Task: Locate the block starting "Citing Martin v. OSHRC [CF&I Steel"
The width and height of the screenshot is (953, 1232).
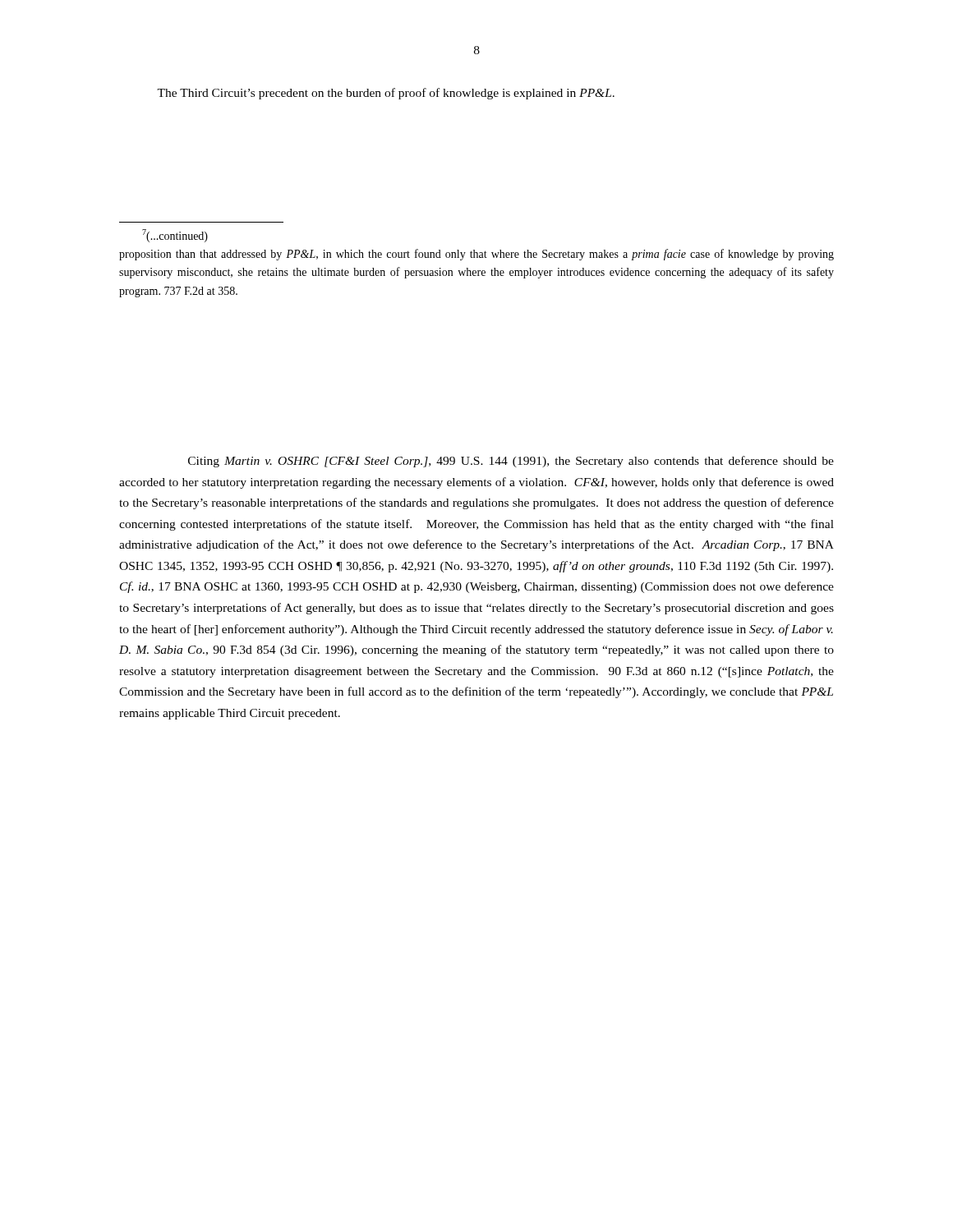Action: point(476,587)
